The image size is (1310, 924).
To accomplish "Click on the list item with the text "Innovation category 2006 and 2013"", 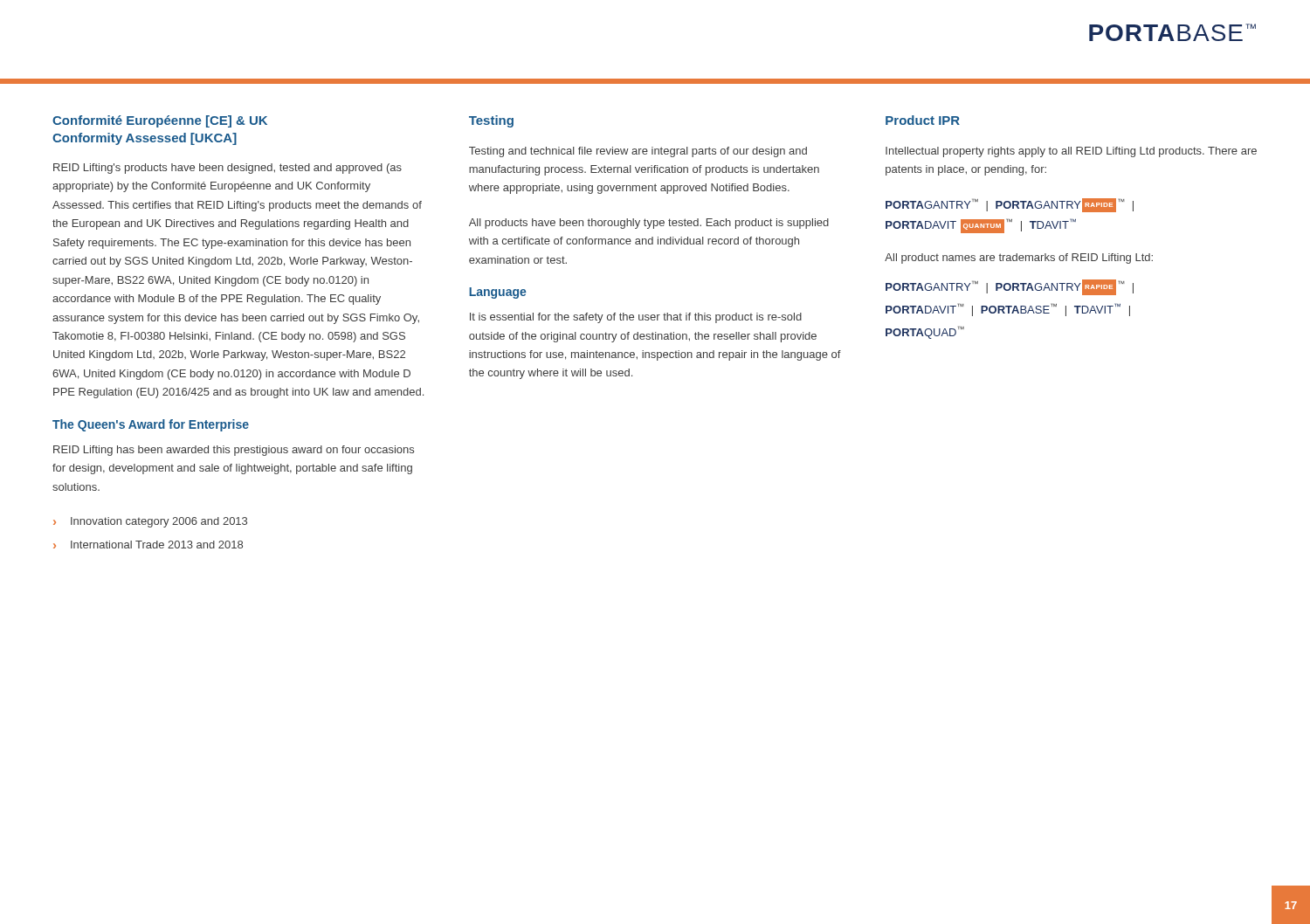I will click(x=159, y=521).
